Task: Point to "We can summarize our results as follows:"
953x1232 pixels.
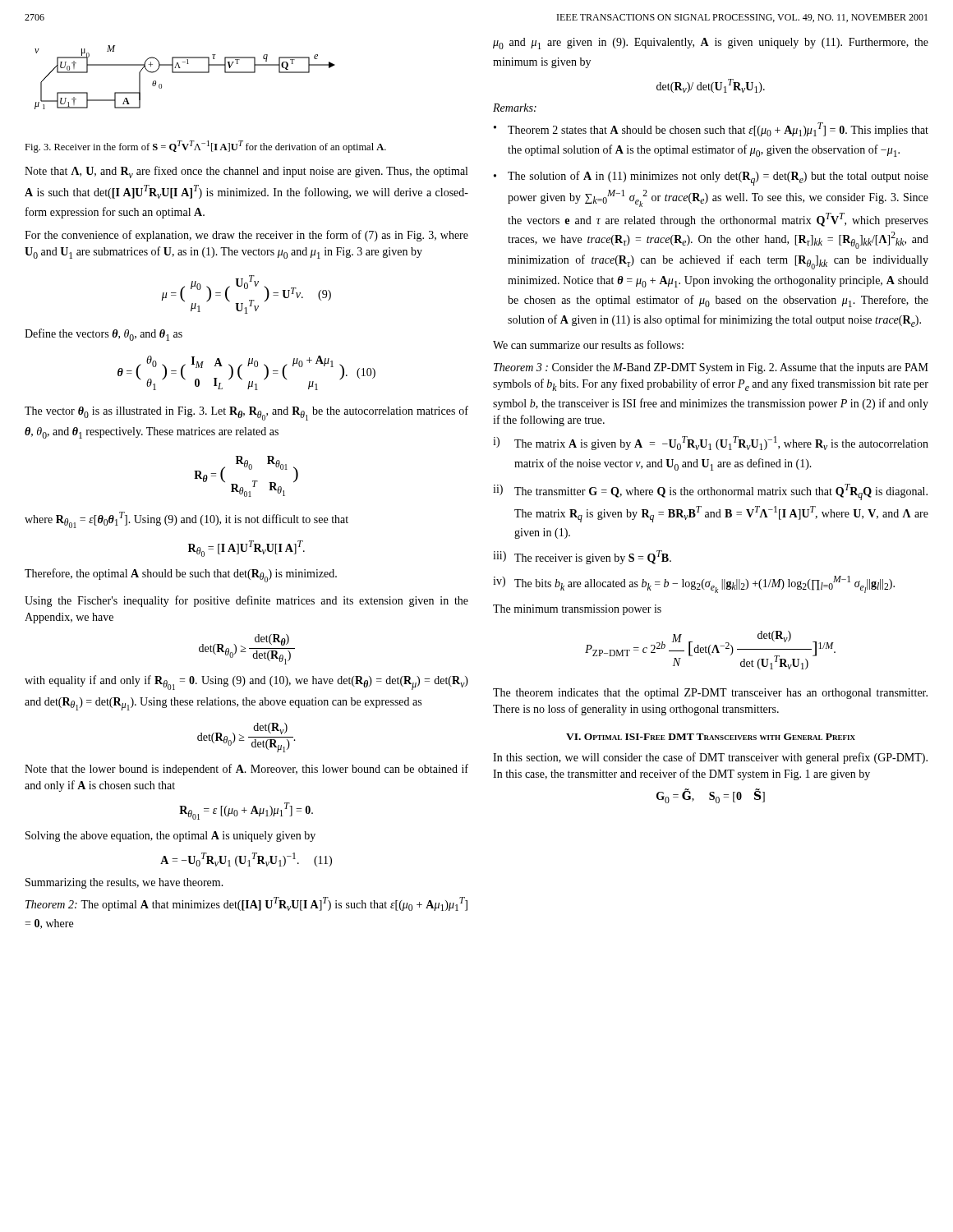Action: [x=589, y=346]
